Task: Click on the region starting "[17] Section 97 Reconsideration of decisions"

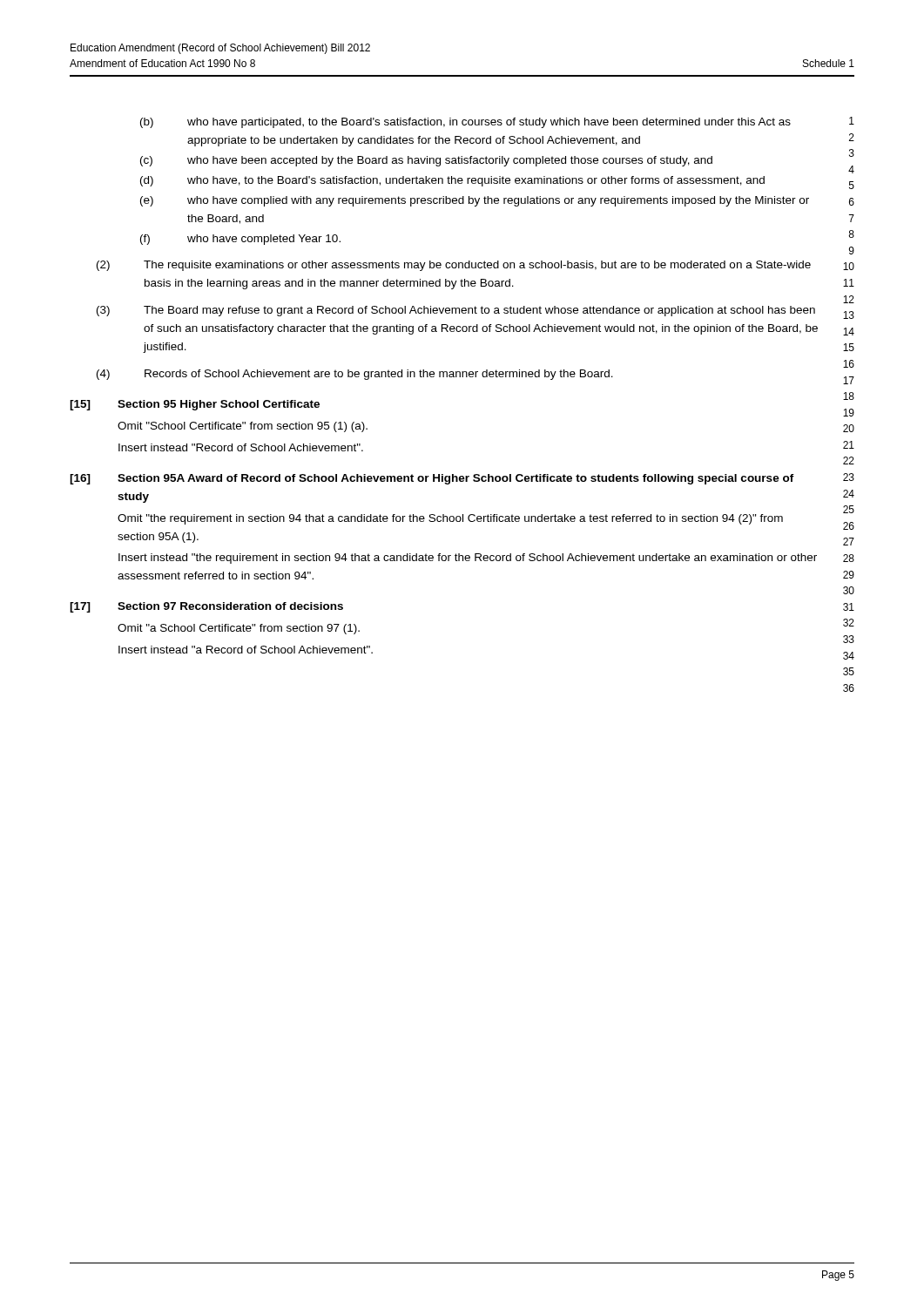Action: tap(206, 607)
